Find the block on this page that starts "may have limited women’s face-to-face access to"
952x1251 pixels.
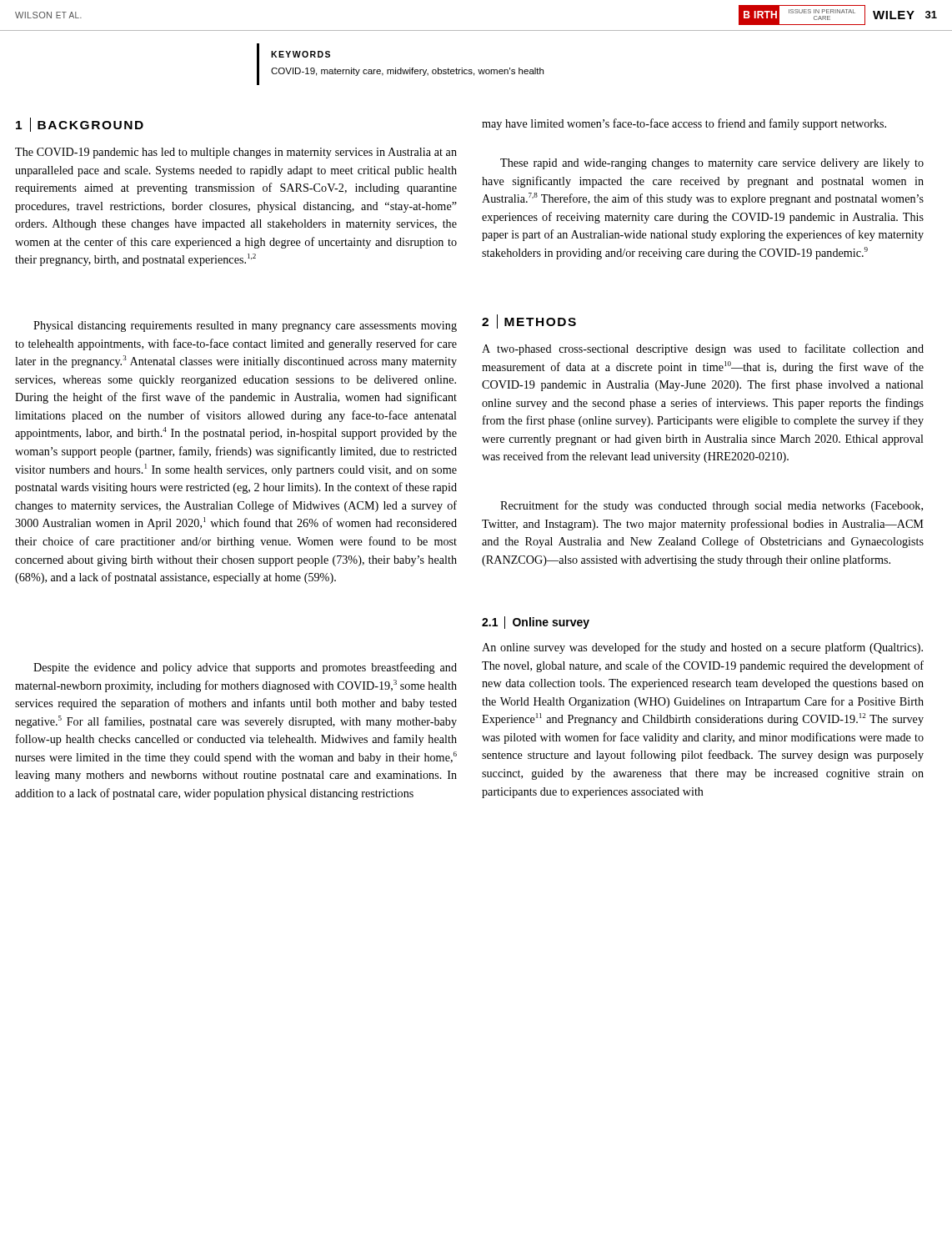click(703, 124)
